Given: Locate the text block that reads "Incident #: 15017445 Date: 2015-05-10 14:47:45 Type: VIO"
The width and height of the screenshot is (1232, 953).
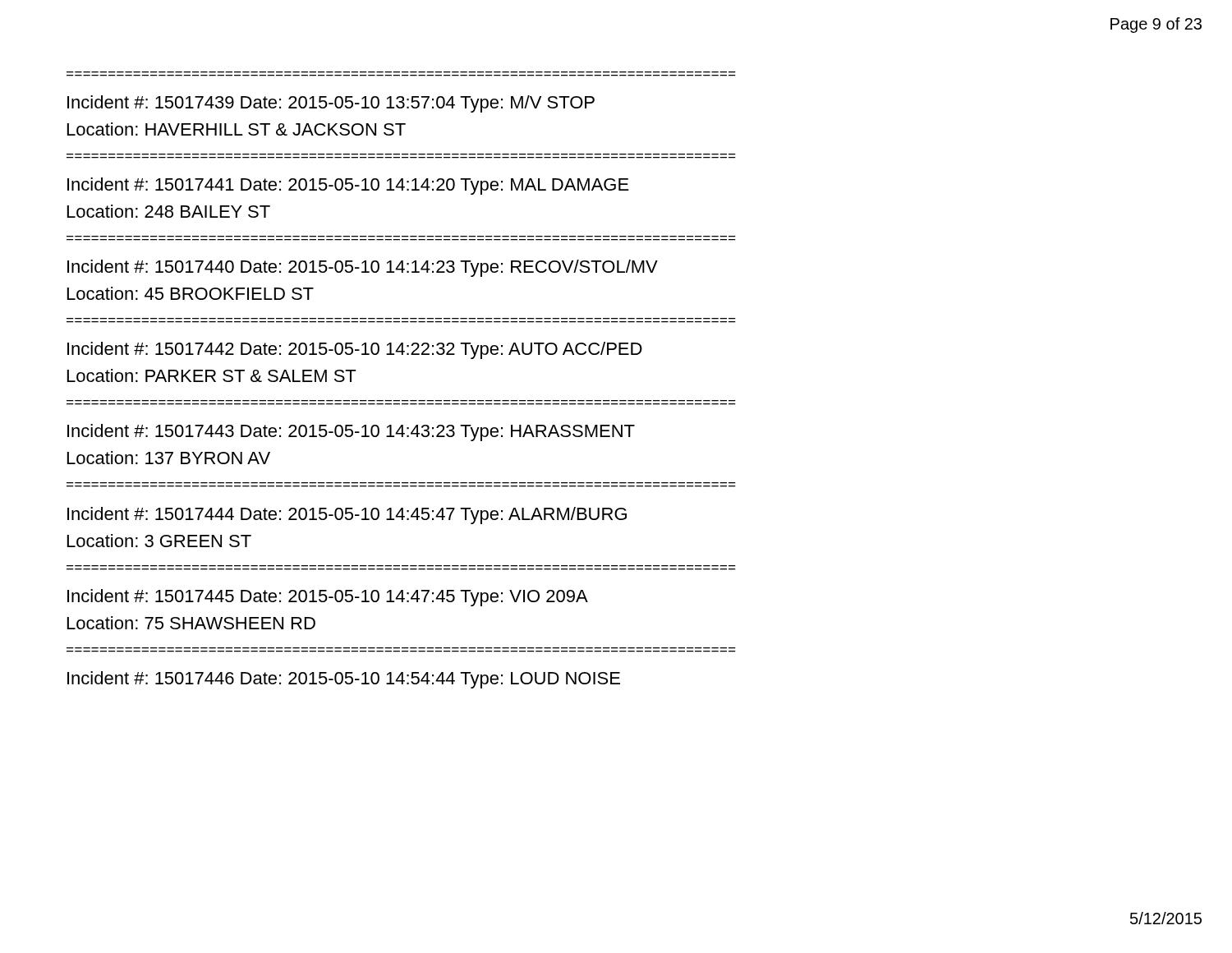Looking at the screenshot, I should coord(328,598).
